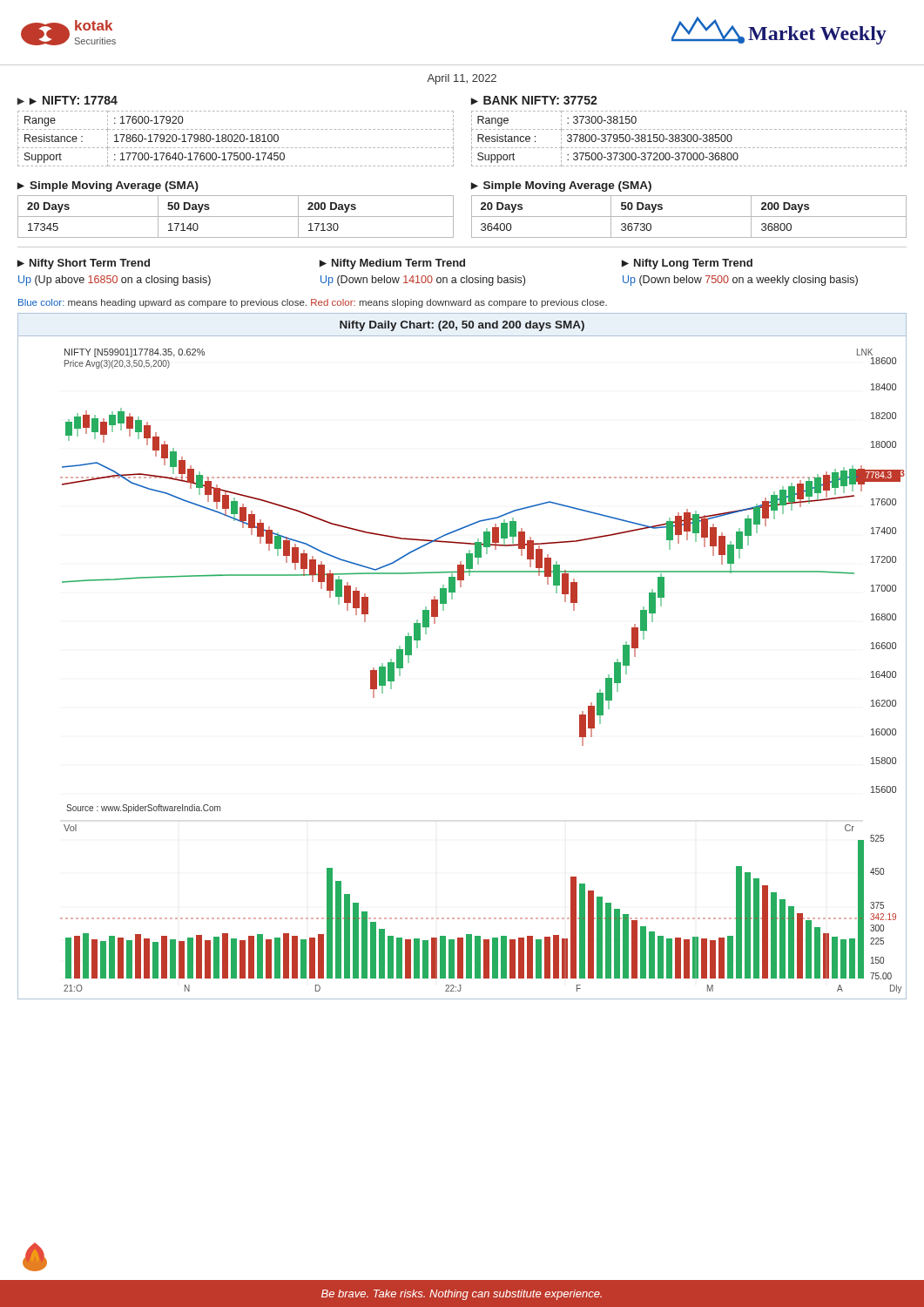The height and width of the screenshot is (1307, 924).
Task: Point to "▶ NIFTY: 17784"
Action: [74, 100]
